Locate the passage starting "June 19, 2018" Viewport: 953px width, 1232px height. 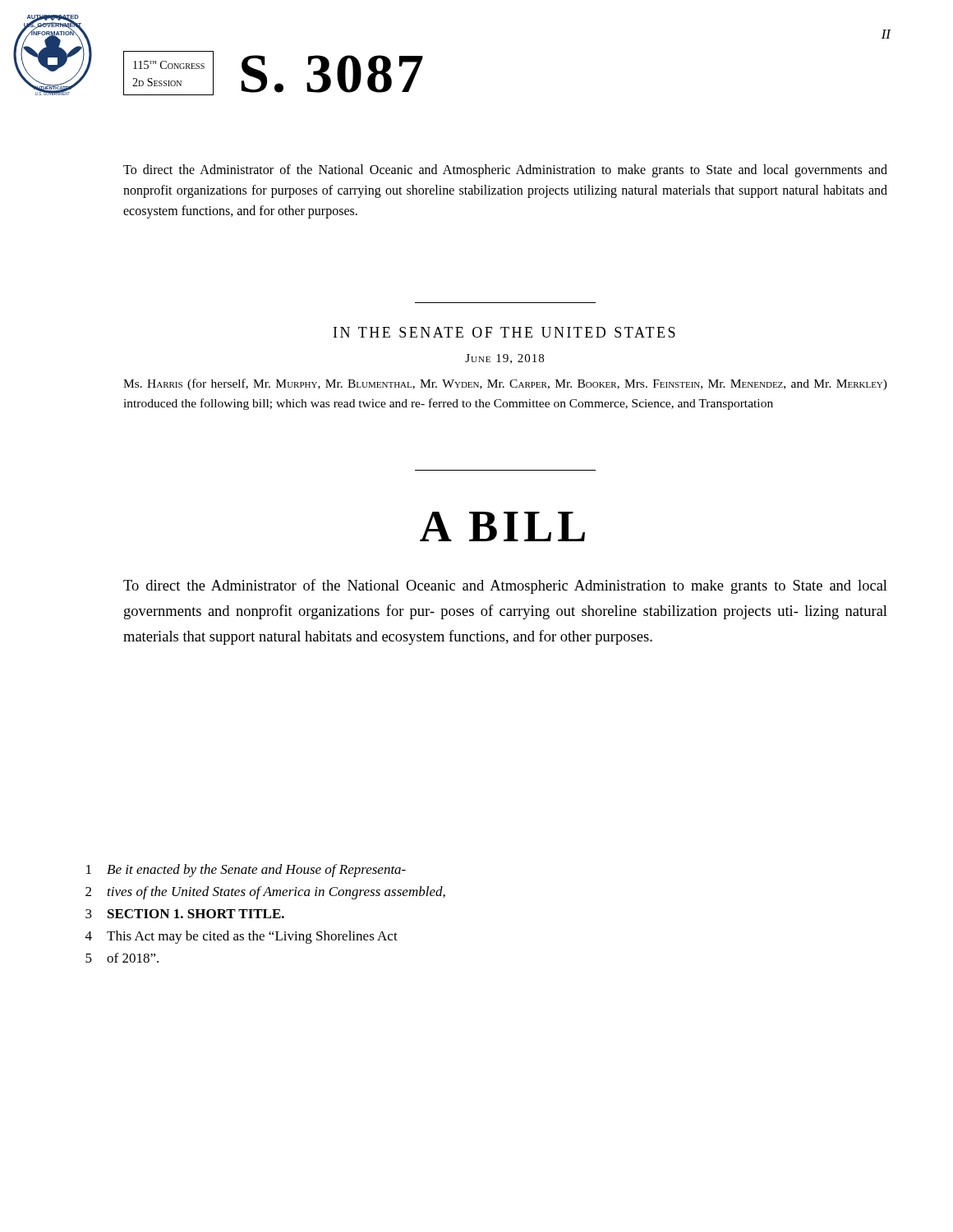point(505,358)
